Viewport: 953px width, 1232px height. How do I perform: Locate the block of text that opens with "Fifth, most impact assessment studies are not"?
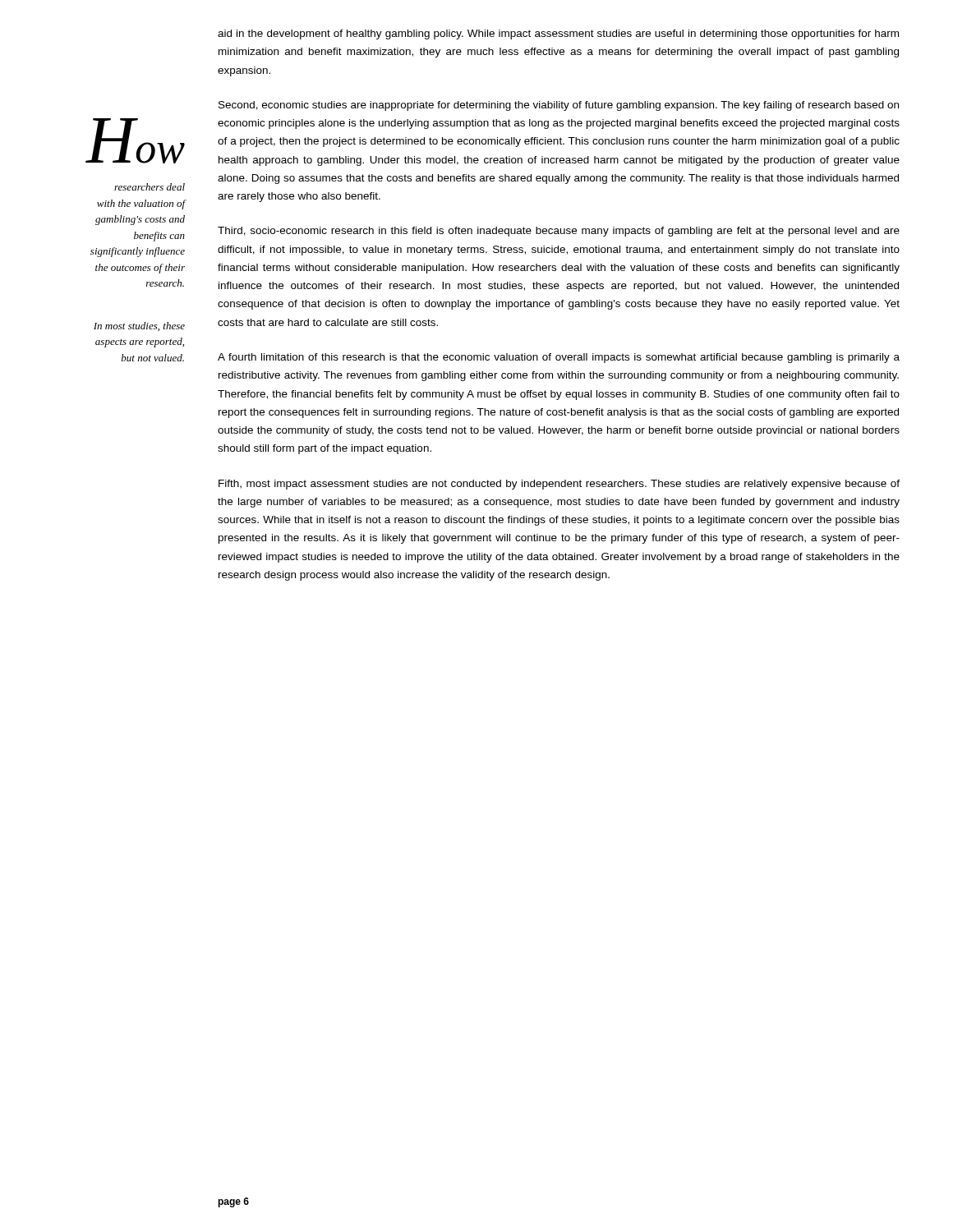coord(559,529)
